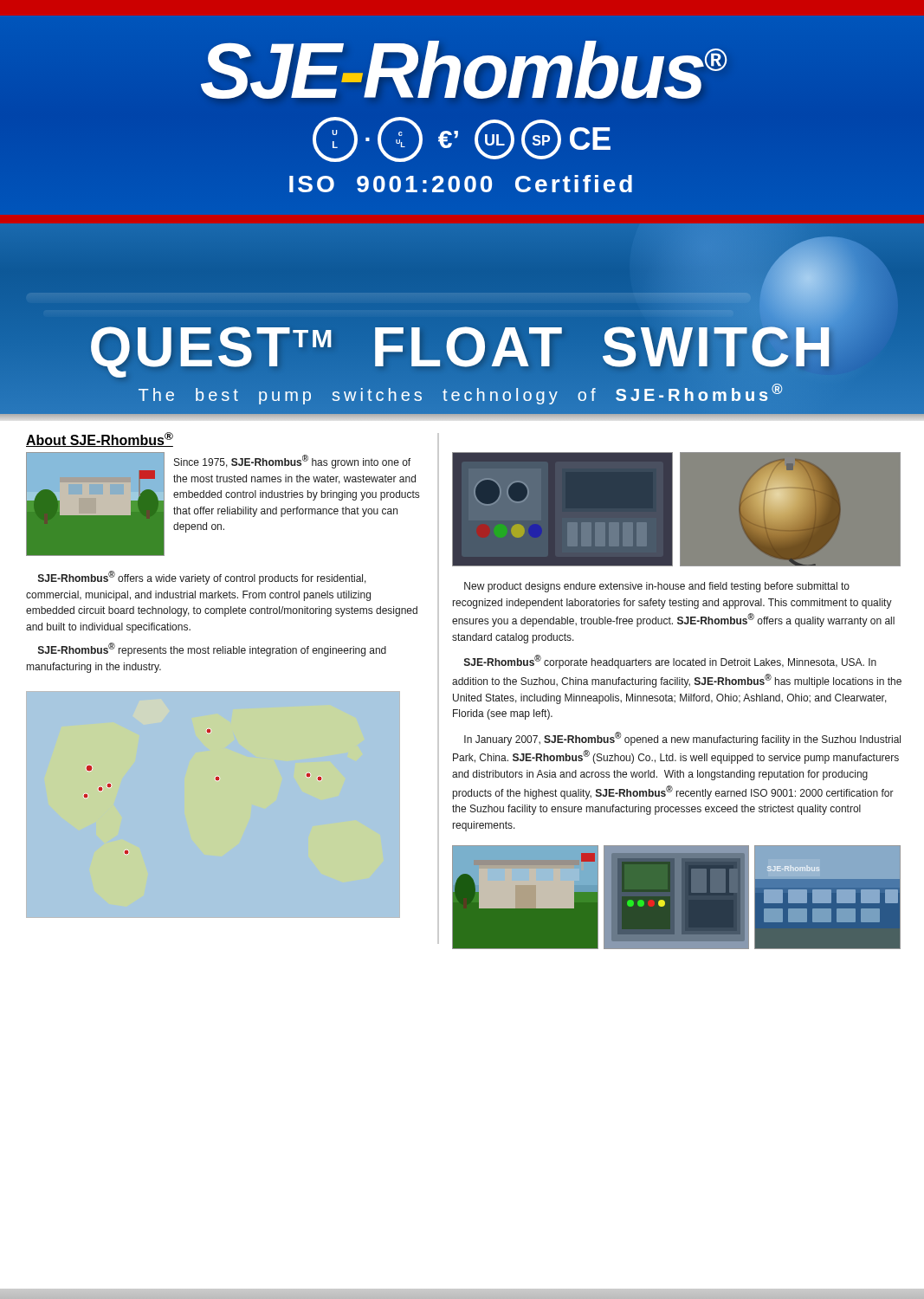Select the text starting "SJE-Rhombus® offers a"
This screenshot has width=924, height=1299.
222,601
